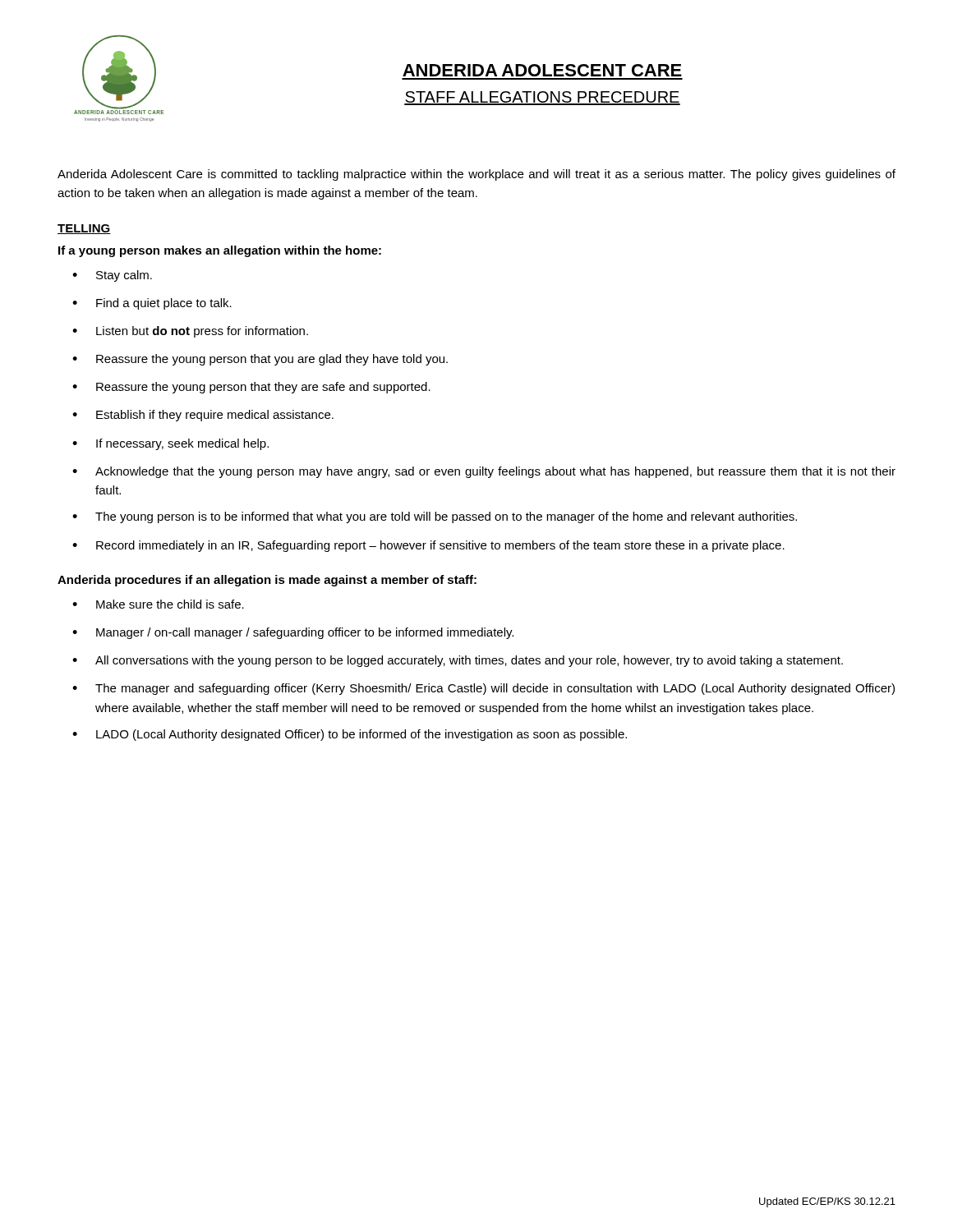
Task: Click on the region starting "STAFF ALLEGATIONS PRECEDURE"
Action: tap(542, 97)
